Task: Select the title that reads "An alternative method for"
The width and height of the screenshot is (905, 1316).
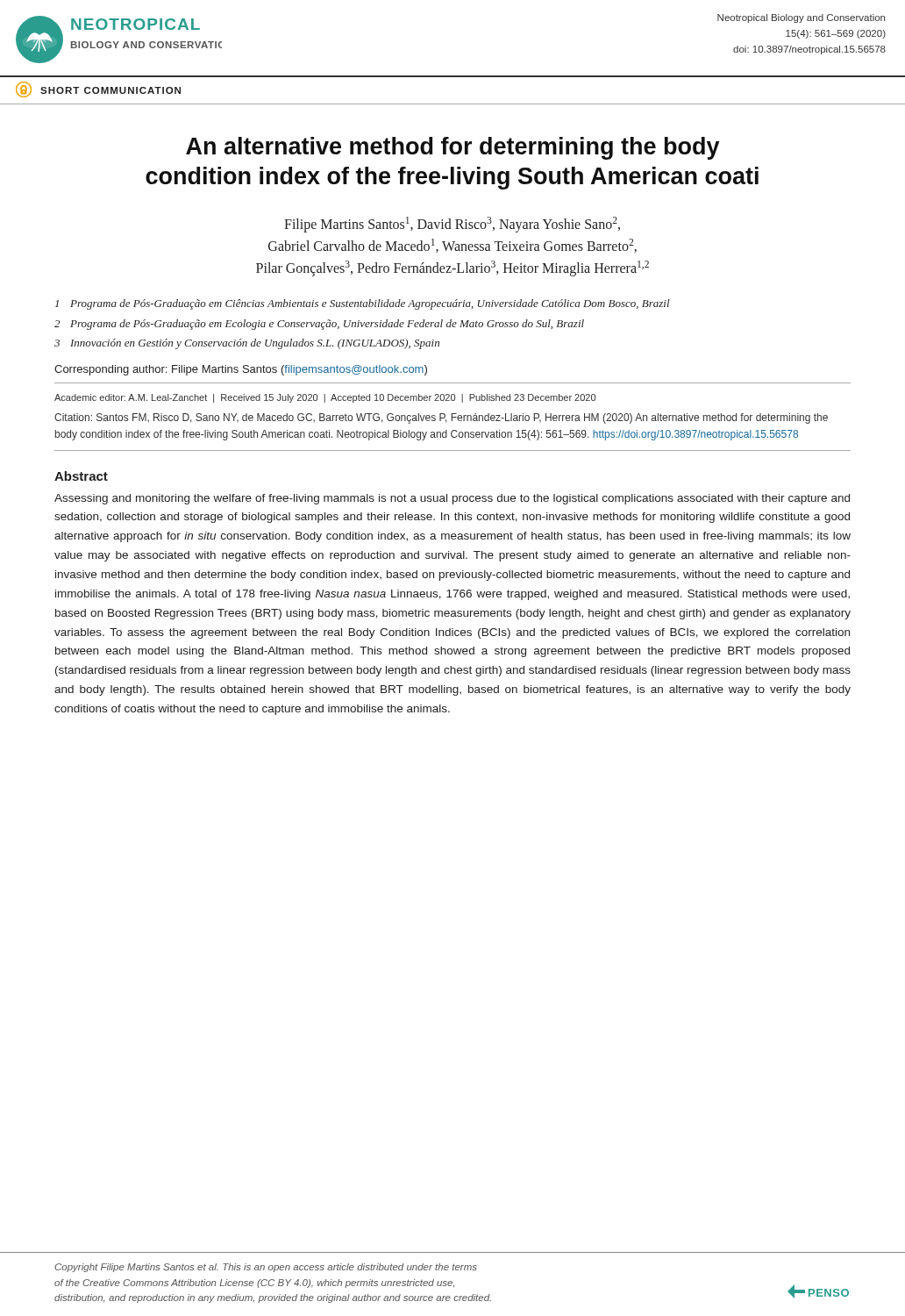Action: tap(452, 162)
